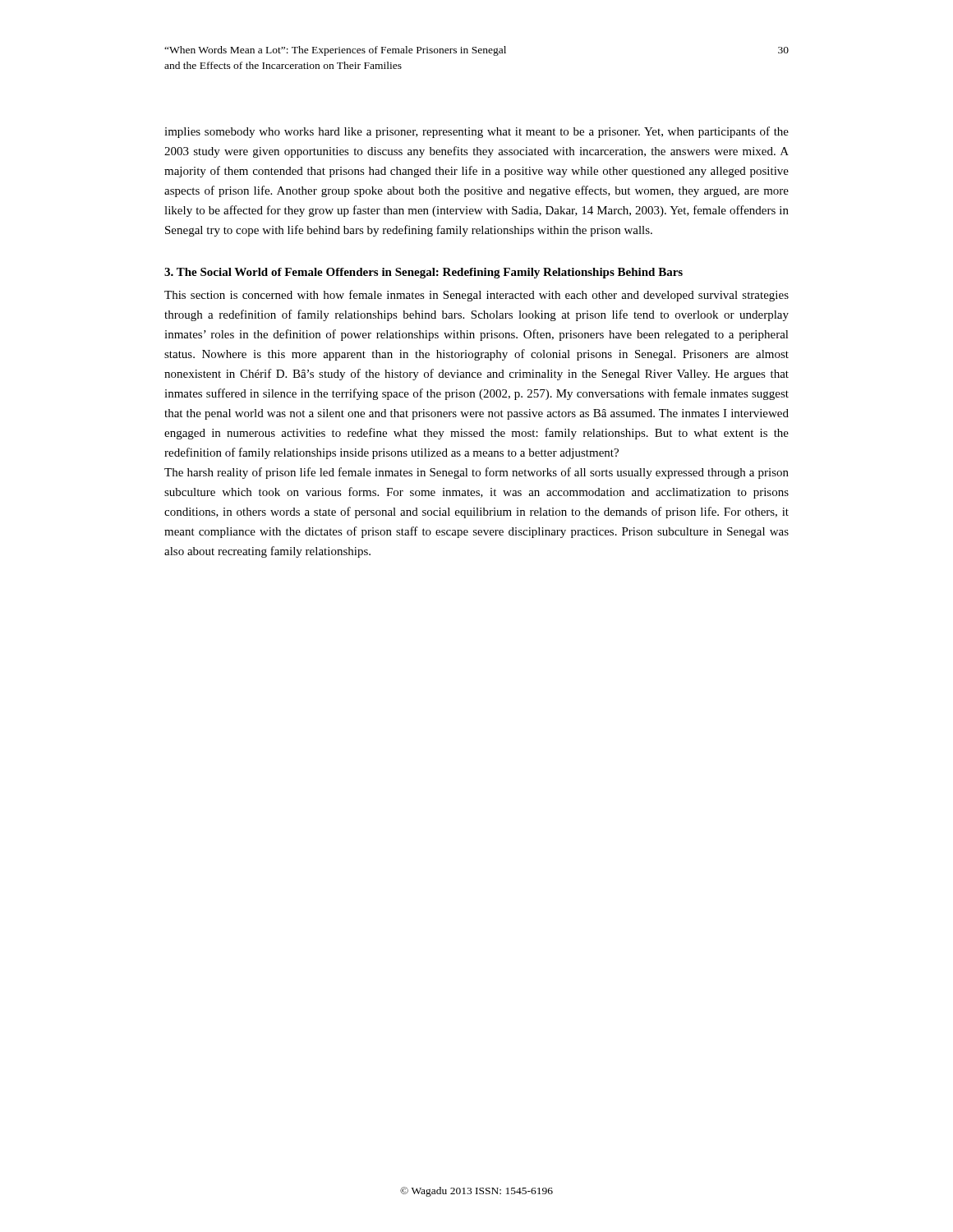Point to the section header beginning "3. The Social World of Female"
The image size is (953, 1232).
[424, 272]
